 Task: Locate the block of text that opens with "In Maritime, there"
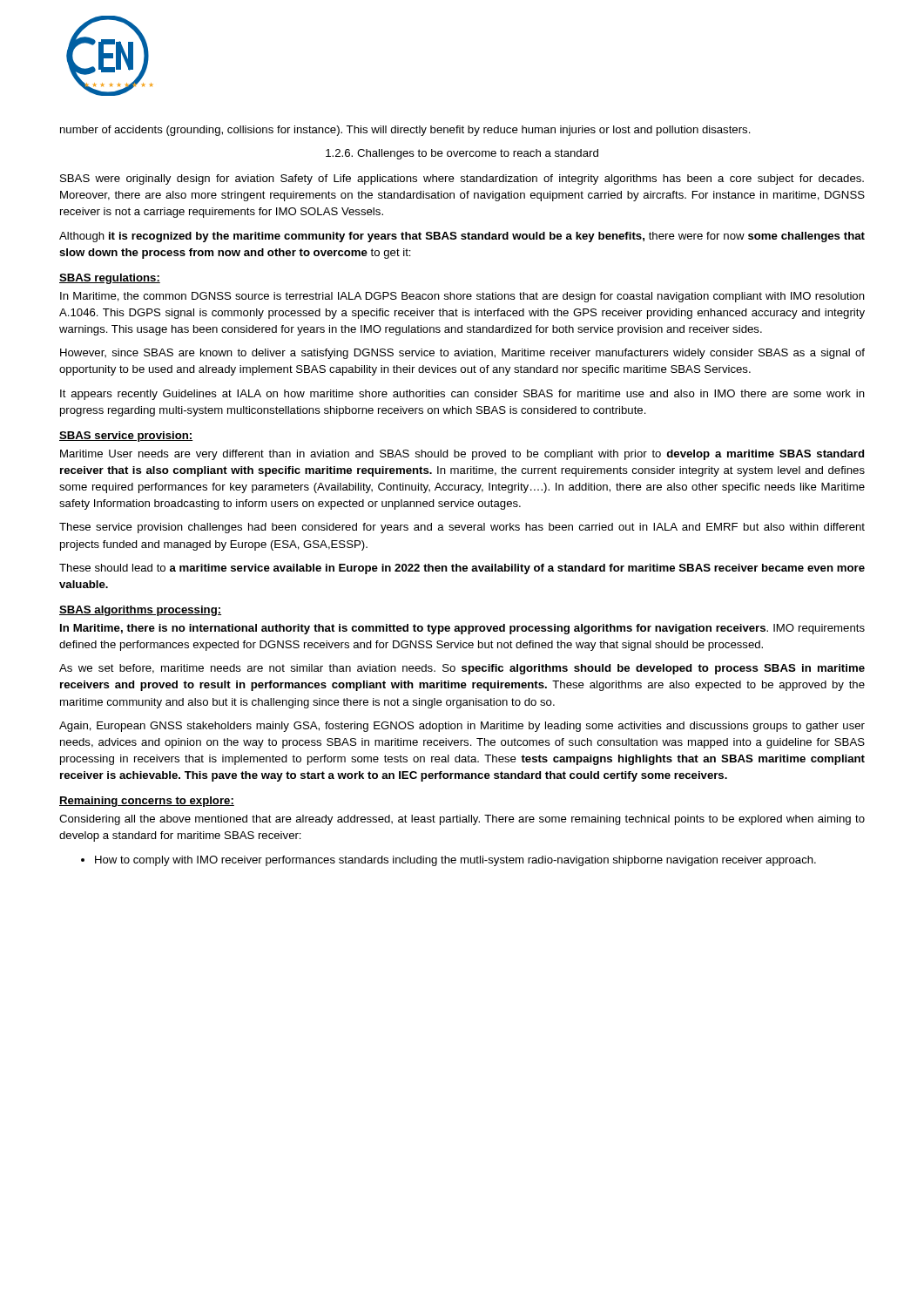(x=462, y=702)
